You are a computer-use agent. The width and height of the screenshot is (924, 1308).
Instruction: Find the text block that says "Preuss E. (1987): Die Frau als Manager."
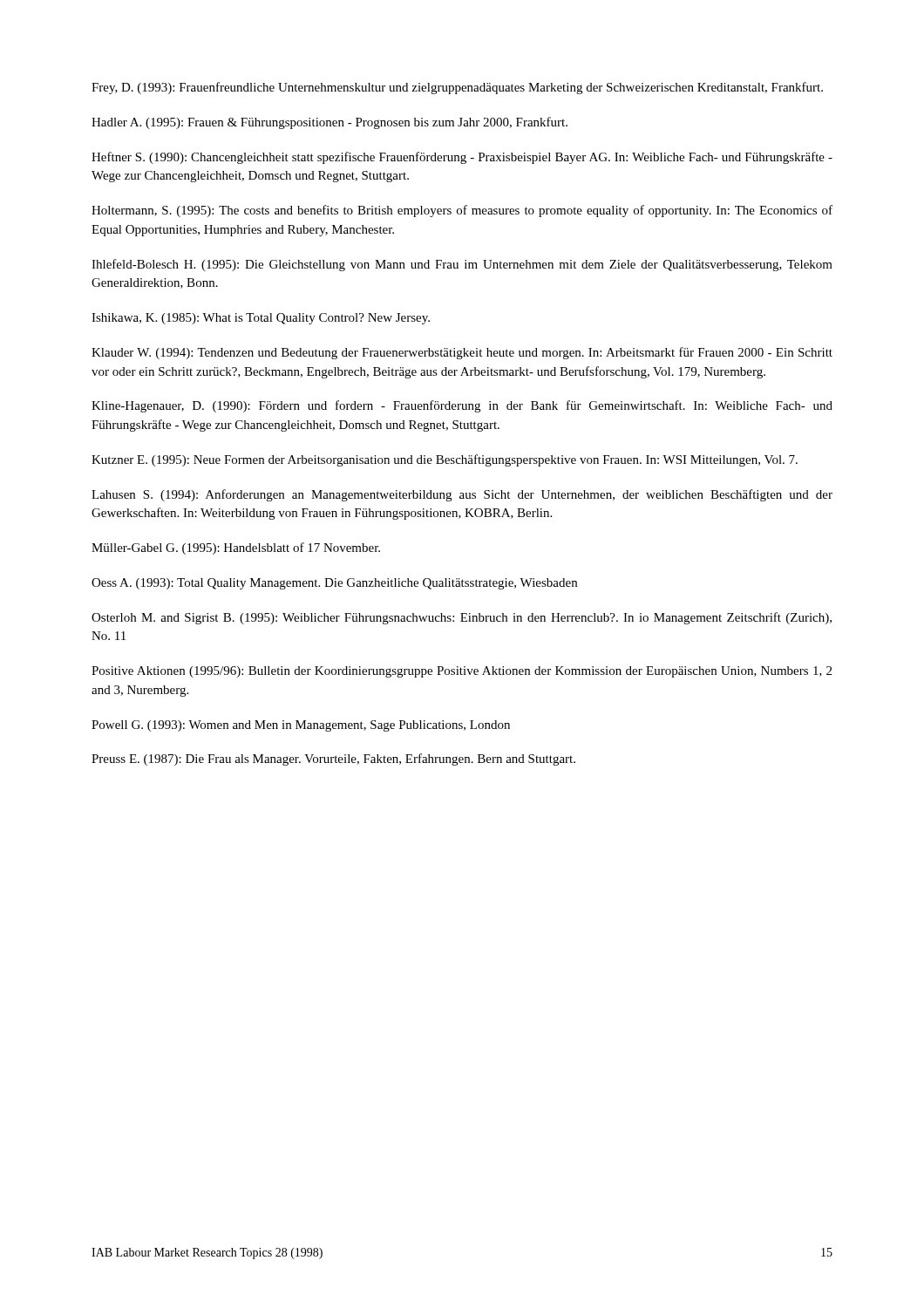(334, 759)
